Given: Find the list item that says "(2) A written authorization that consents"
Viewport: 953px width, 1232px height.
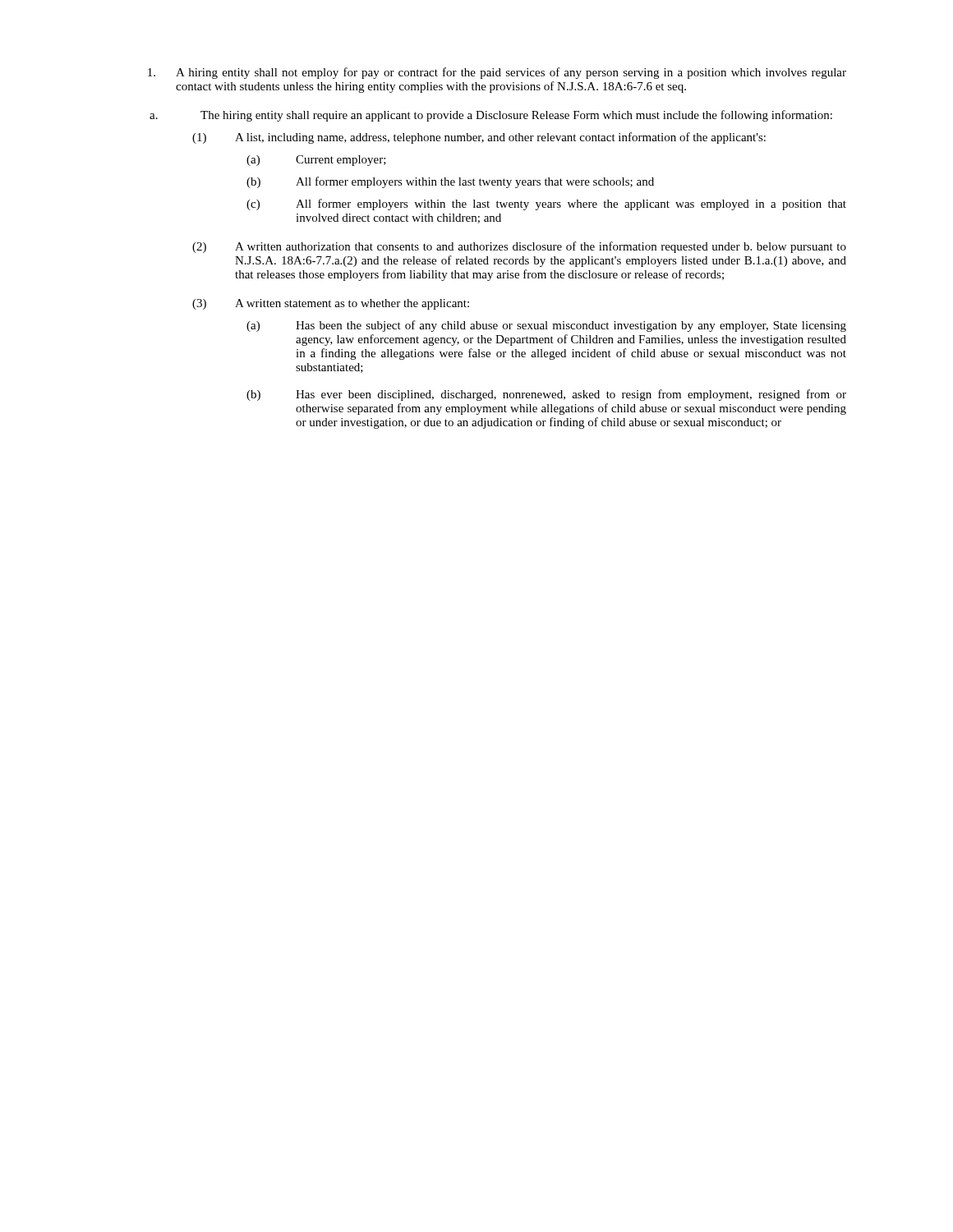Looking at the screenshot, I should click(519, 261).
